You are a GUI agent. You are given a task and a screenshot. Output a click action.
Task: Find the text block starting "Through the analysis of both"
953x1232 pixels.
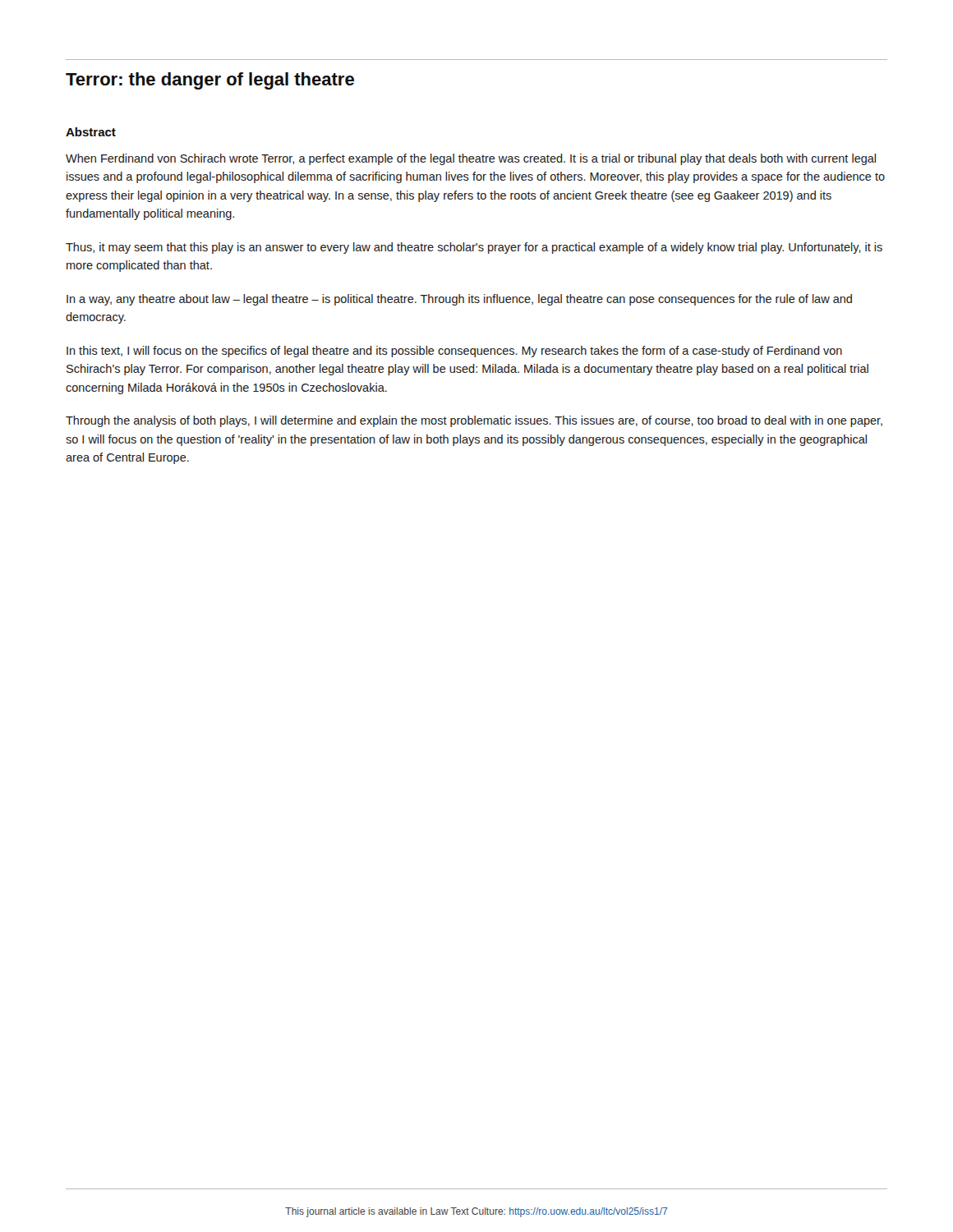tap(476, 439)
